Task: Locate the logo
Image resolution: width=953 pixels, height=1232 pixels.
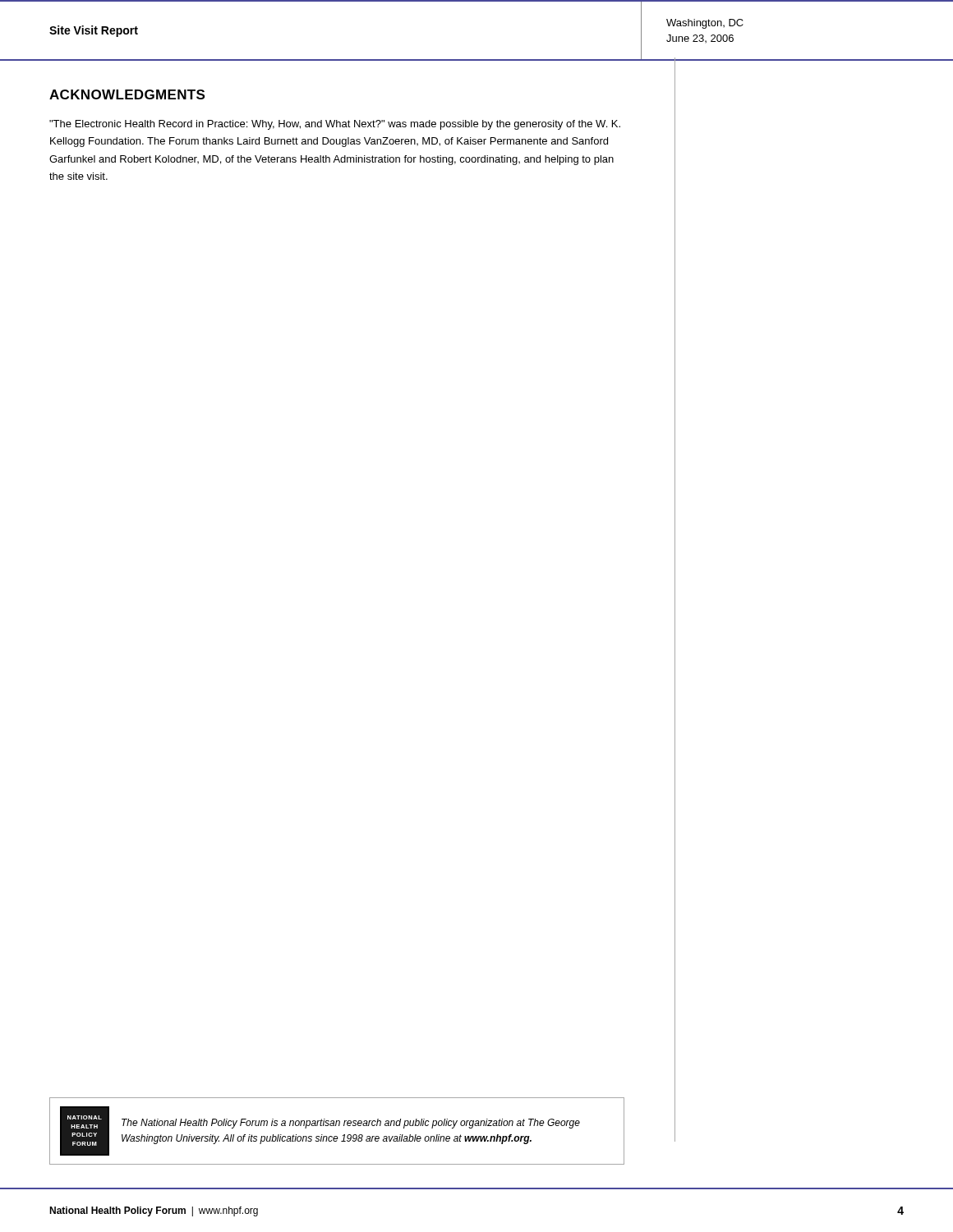Action: (x=85, y=1131)
